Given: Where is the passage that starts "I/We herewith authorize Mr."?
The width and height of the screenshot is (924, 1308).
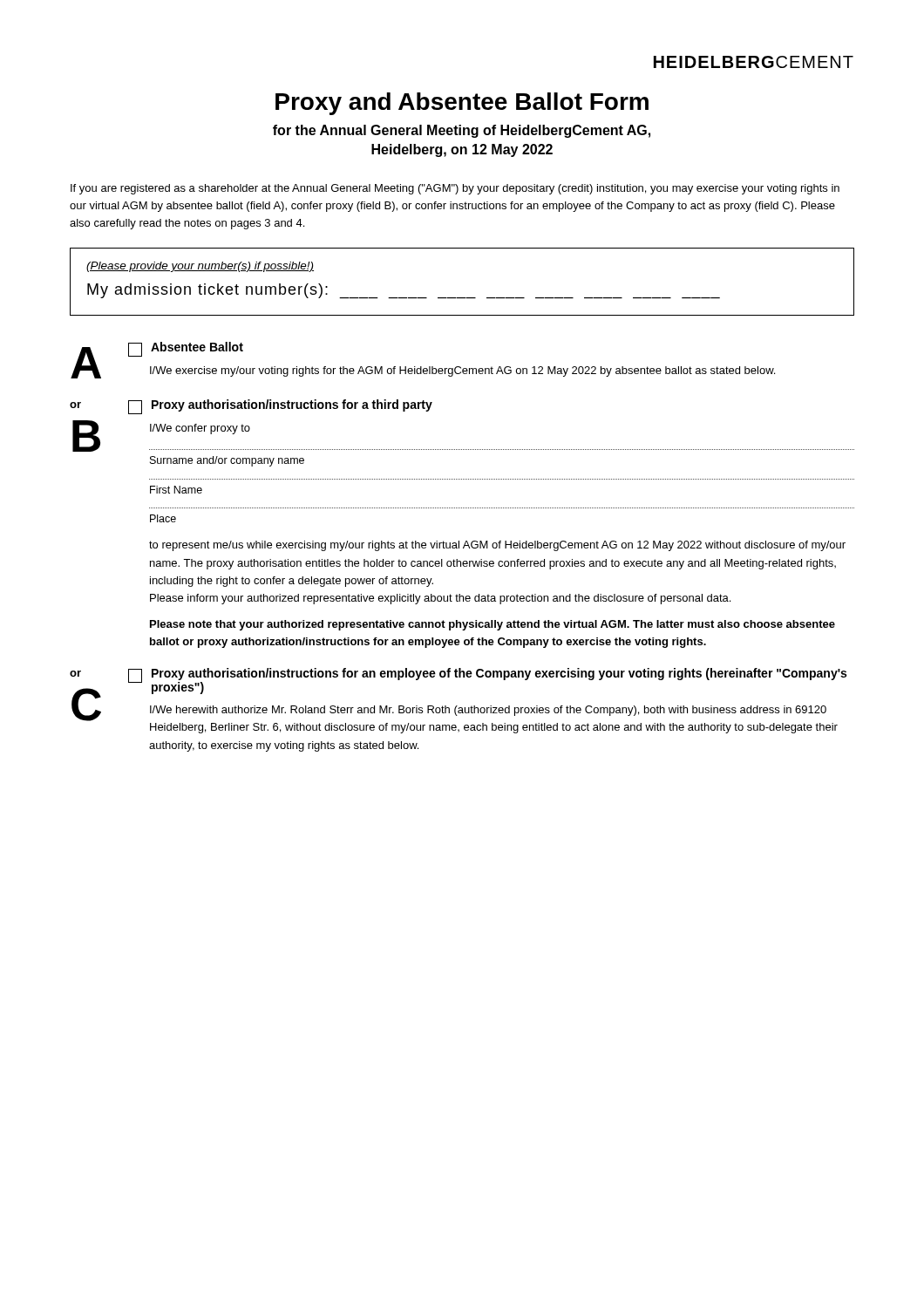Looking at the screenshot, I should (493, 727).
